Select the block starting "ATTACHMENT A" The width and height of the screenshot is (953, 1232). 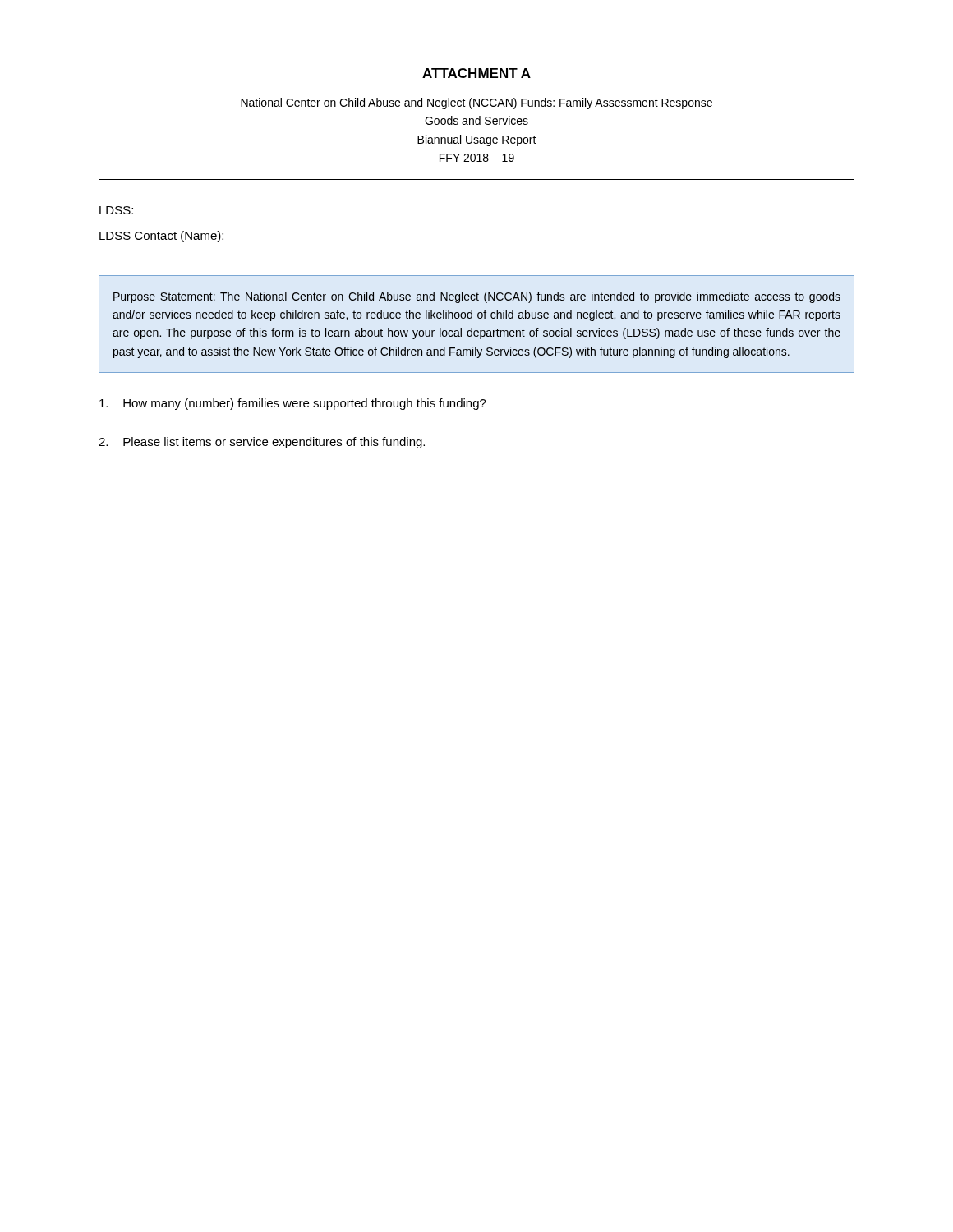point(476,74)
